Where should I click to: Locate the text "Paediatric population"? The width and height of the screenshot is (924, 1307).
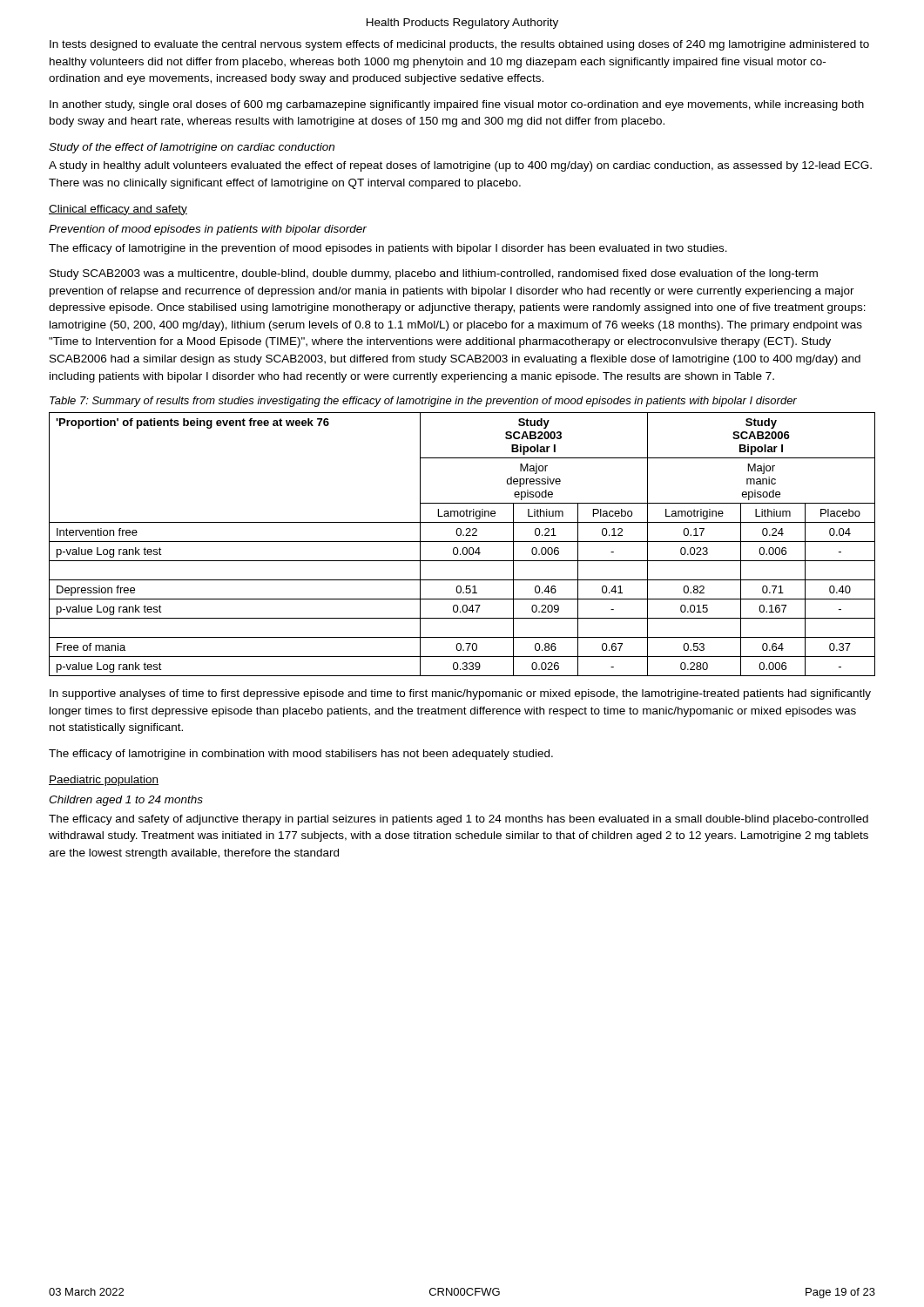(104, 781)
